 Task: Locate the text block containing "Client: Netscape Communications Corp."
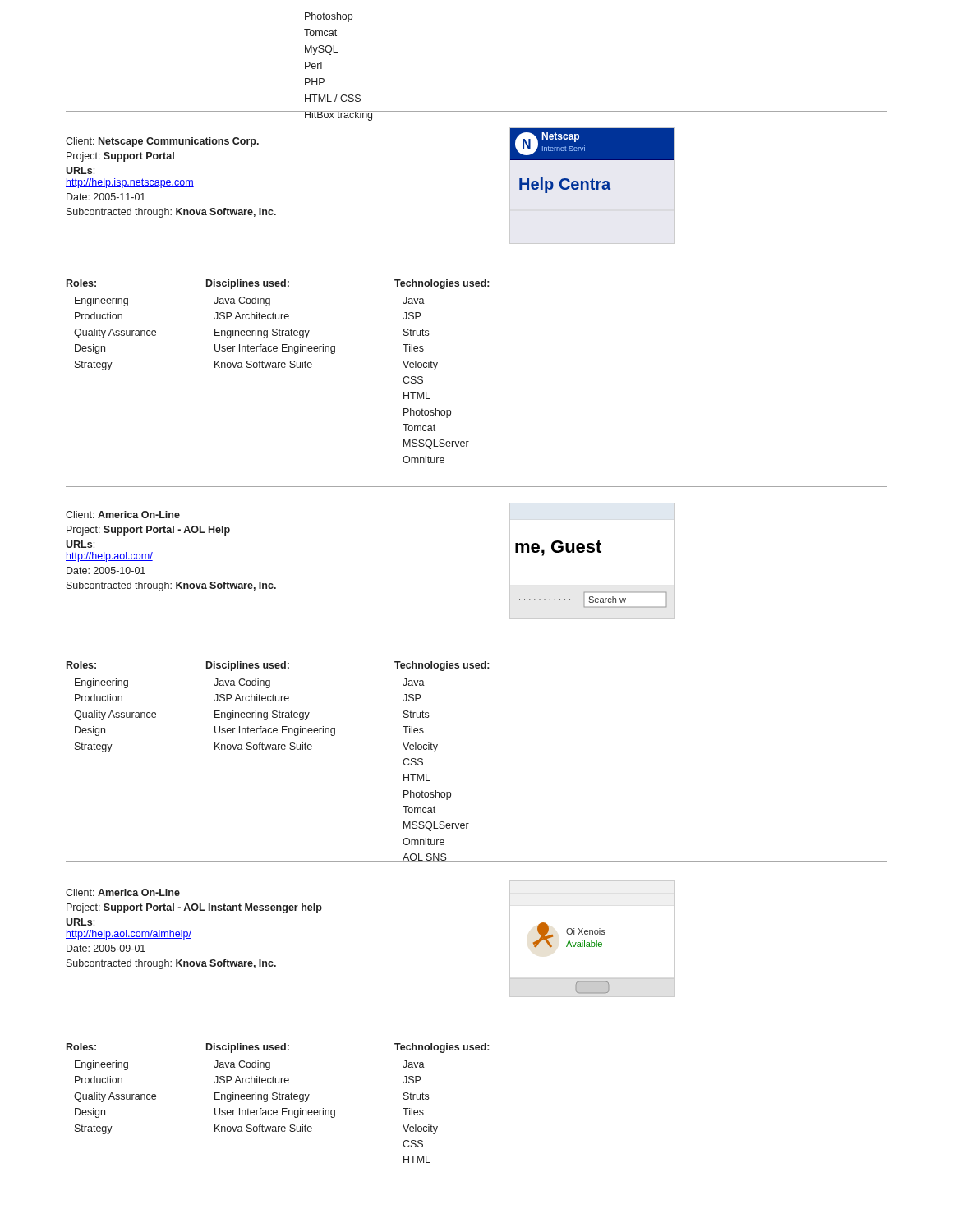pos(162,142)
